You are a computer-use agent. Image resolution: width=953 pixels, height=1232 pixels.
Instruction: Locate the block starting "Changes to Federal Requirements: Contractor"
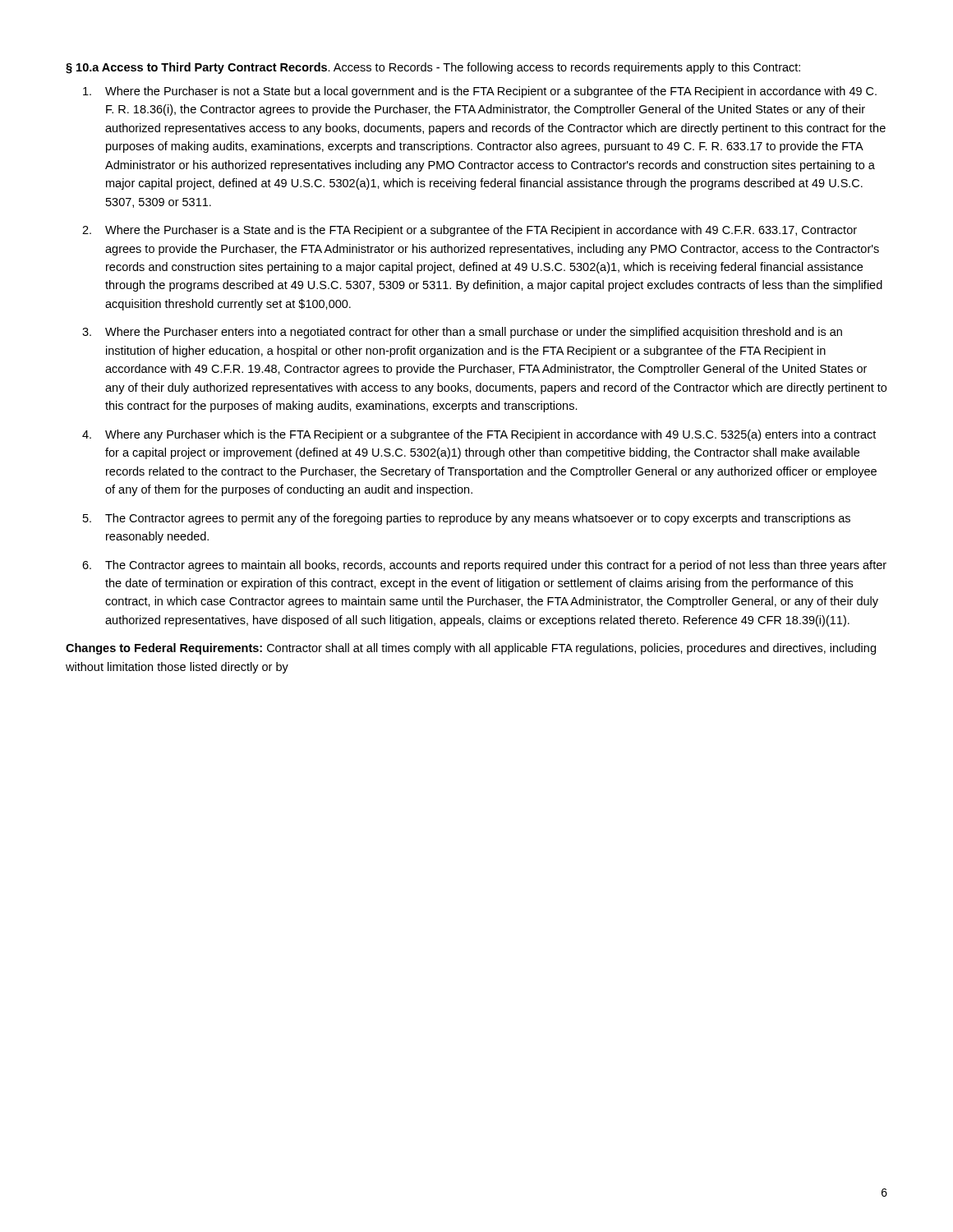pyautogui.click(x=471, y=658)
